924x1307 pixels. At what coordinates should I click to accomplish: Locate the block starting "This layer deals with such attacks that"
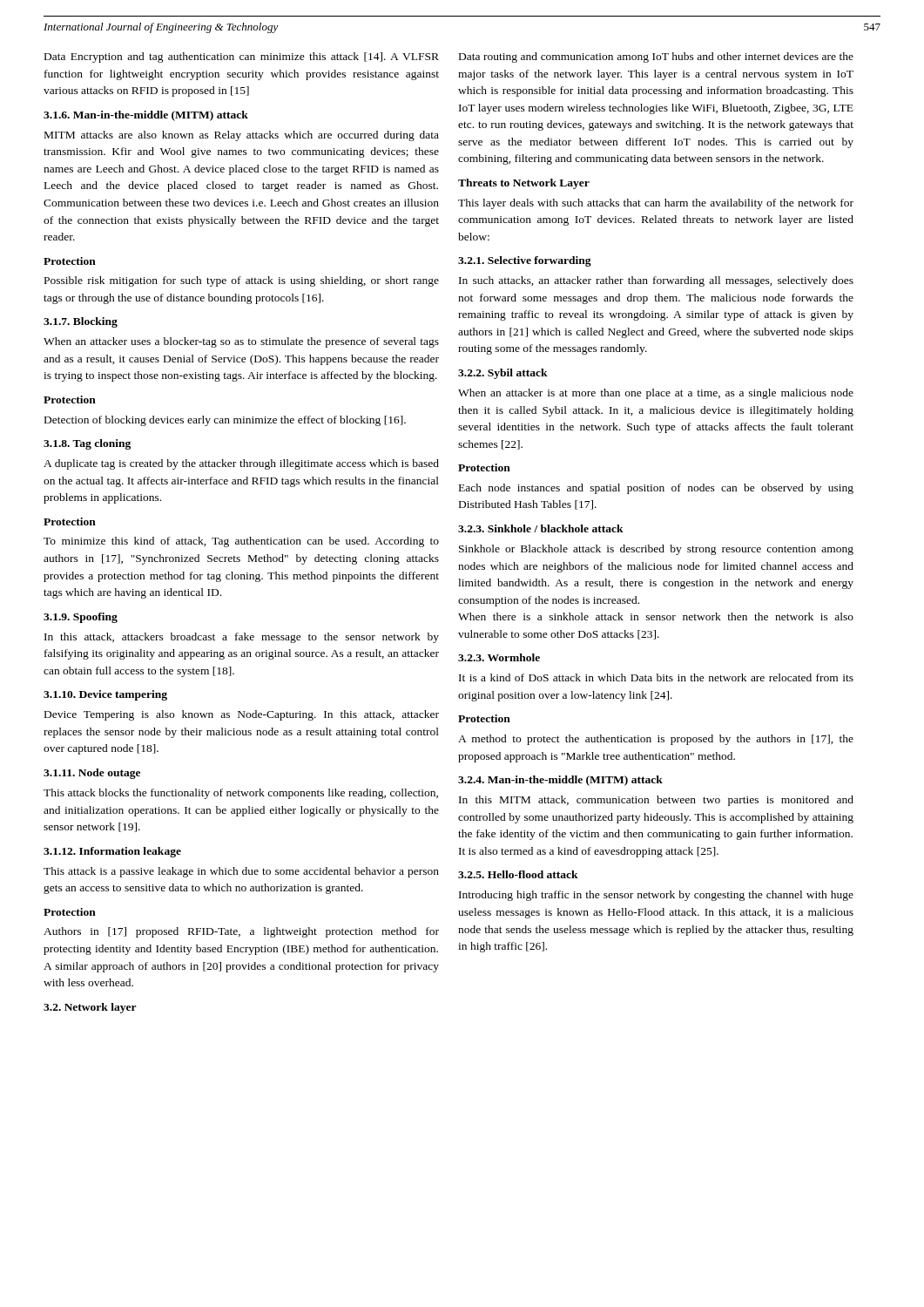[x=656, y=219]
